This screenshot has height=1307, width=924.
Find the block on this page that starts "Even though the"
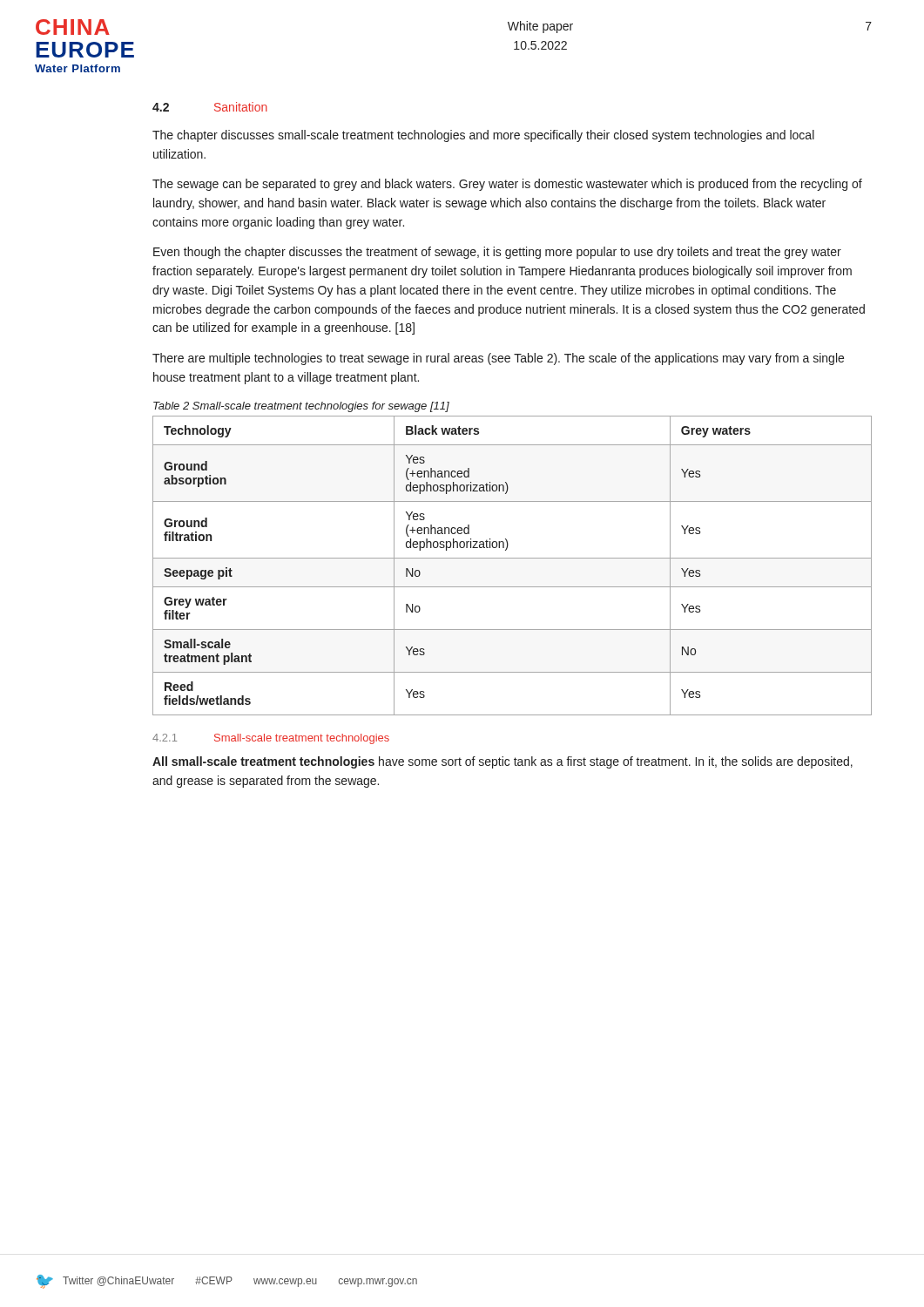coord(509,290)
